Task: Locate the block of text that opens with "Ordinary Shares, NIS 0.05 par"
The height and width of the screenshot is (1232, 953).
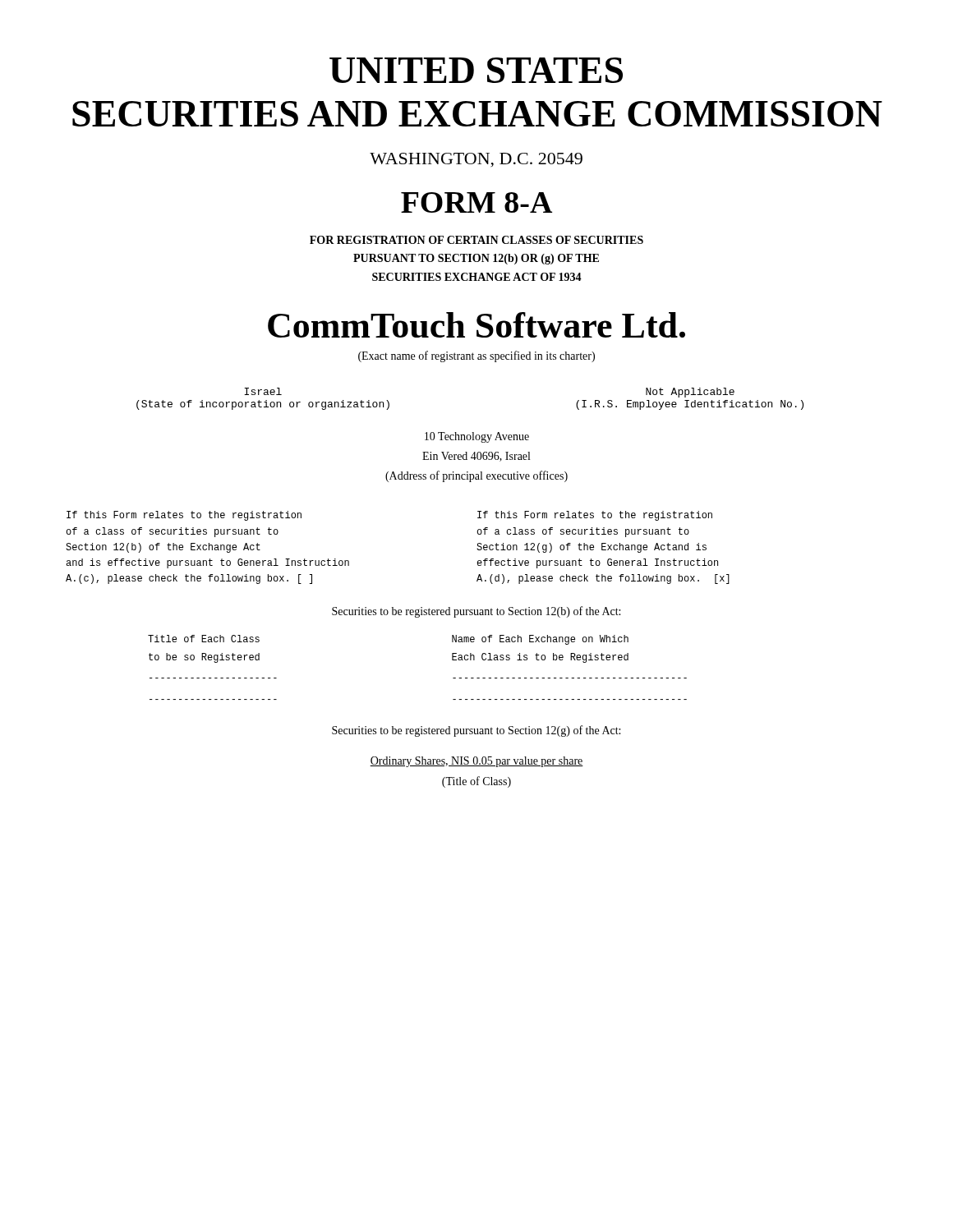Action: click(476, 771)
